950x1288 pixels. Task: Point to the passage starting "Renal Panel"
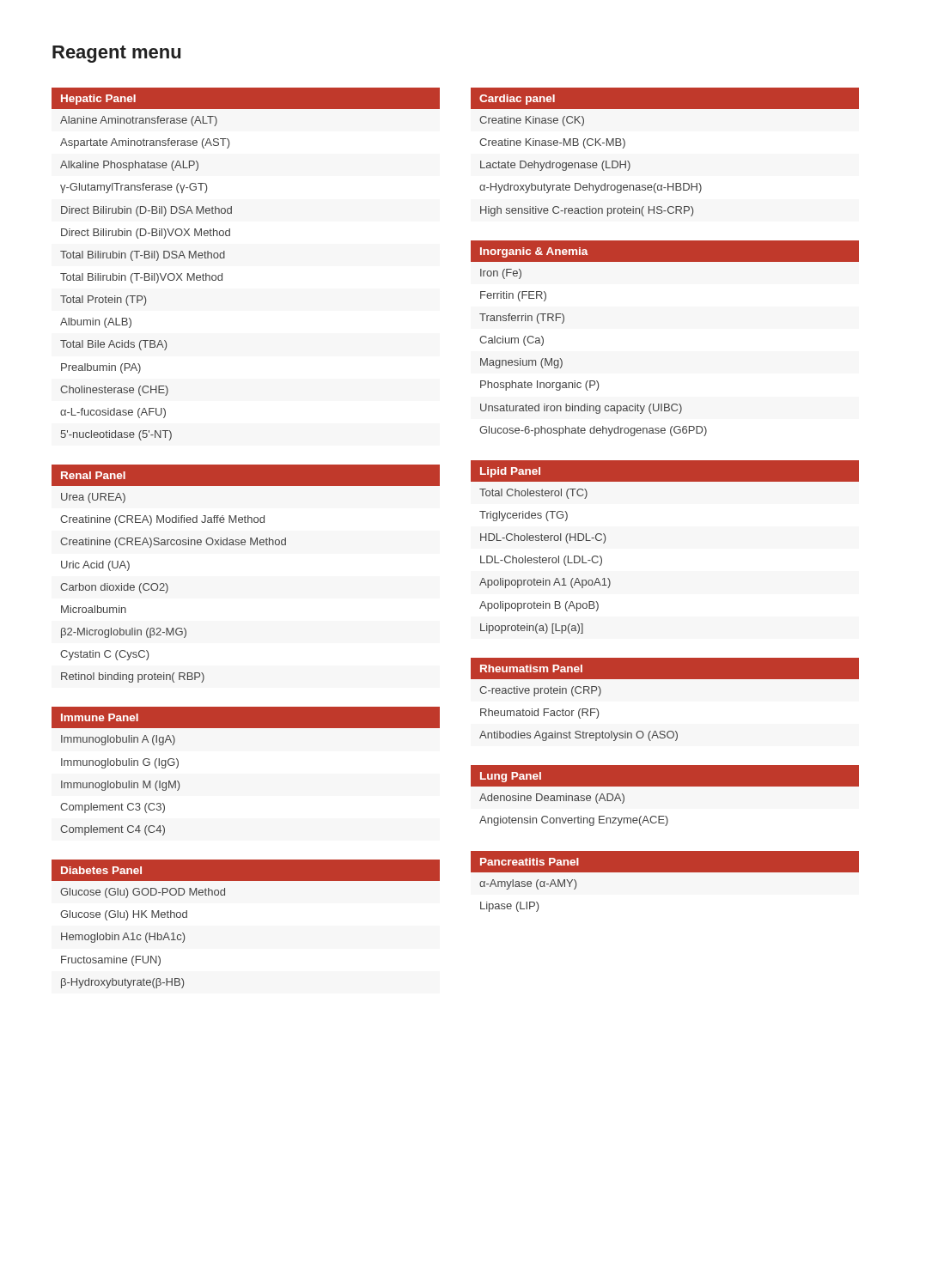[93, 475]
